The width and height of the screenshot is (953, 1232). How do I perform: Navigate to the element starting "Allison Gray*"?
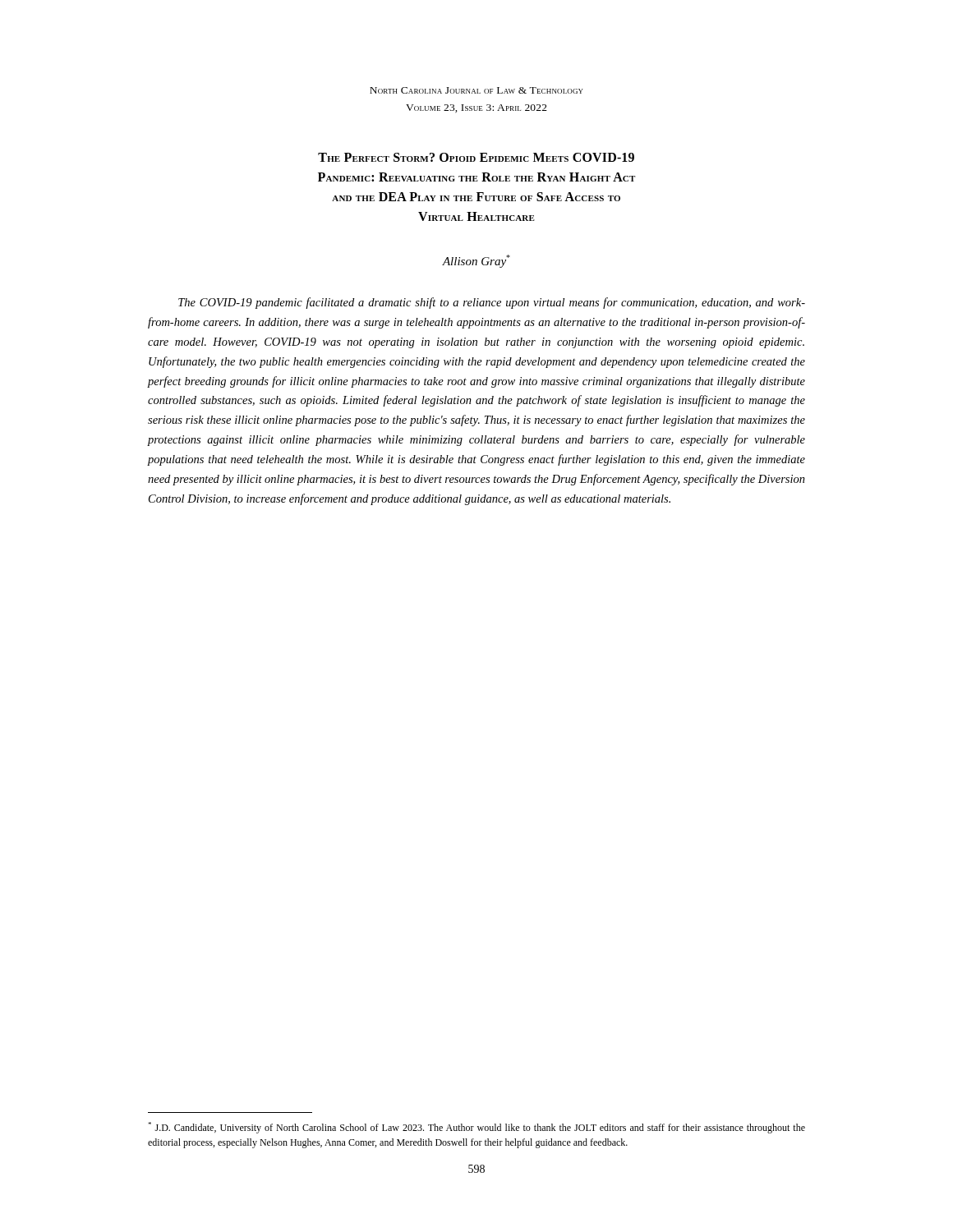click(476, 260)
